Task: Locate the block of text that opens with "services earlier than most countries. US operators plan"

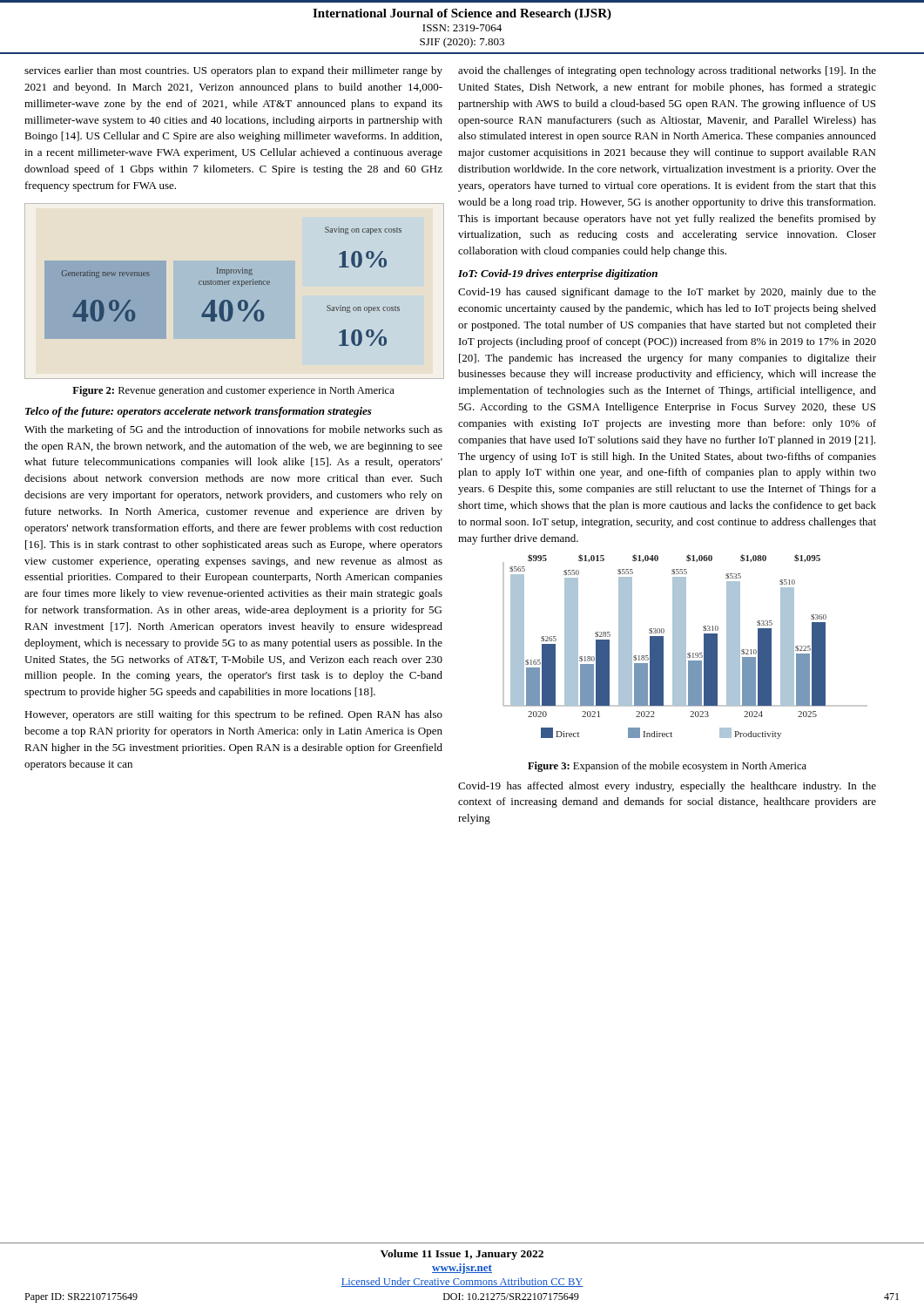Action: click(x=233, y=128)
